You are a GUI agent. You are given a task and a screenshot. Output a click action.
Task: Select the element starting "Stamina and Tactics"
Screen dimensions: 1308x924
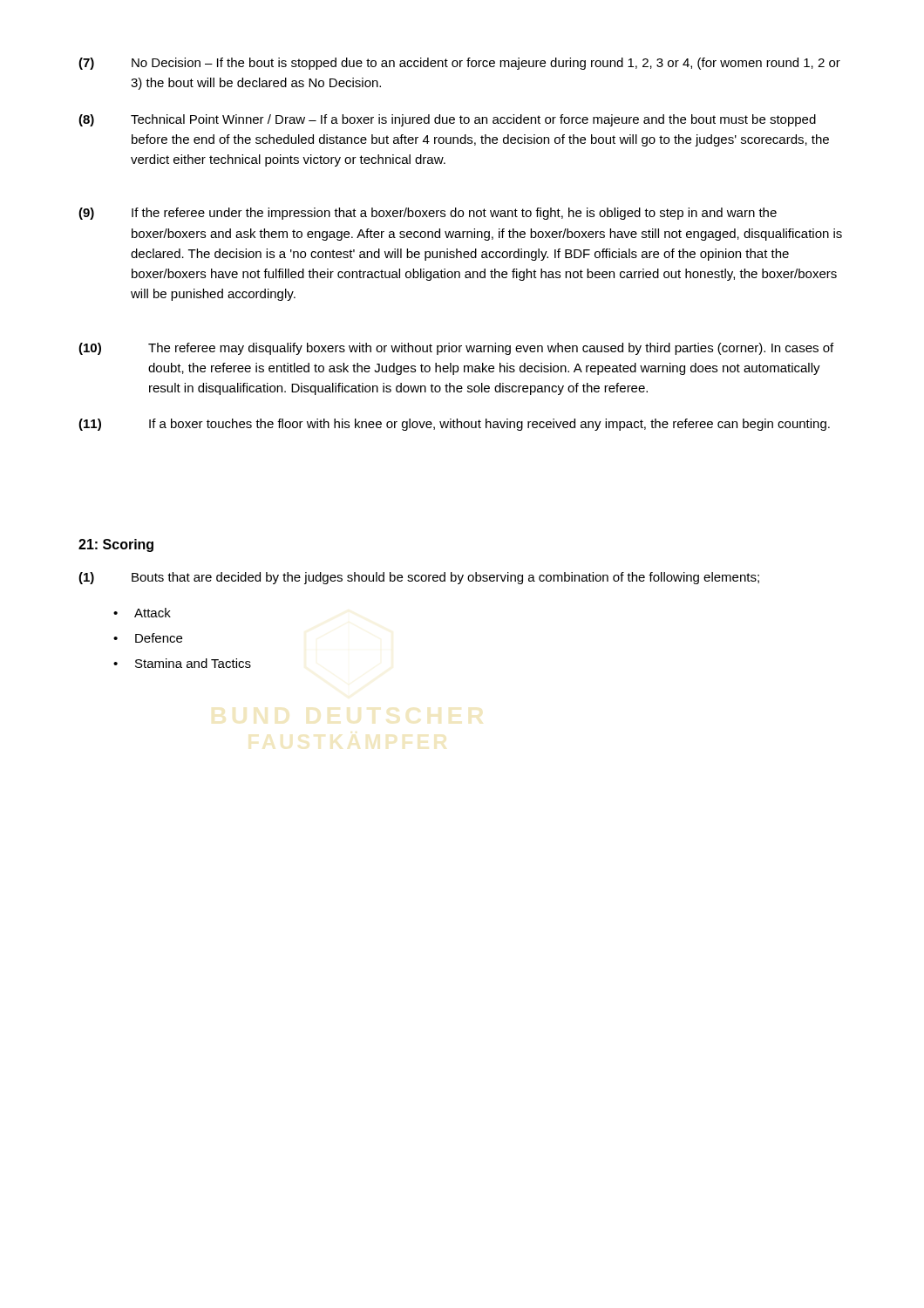click(182, 663)
